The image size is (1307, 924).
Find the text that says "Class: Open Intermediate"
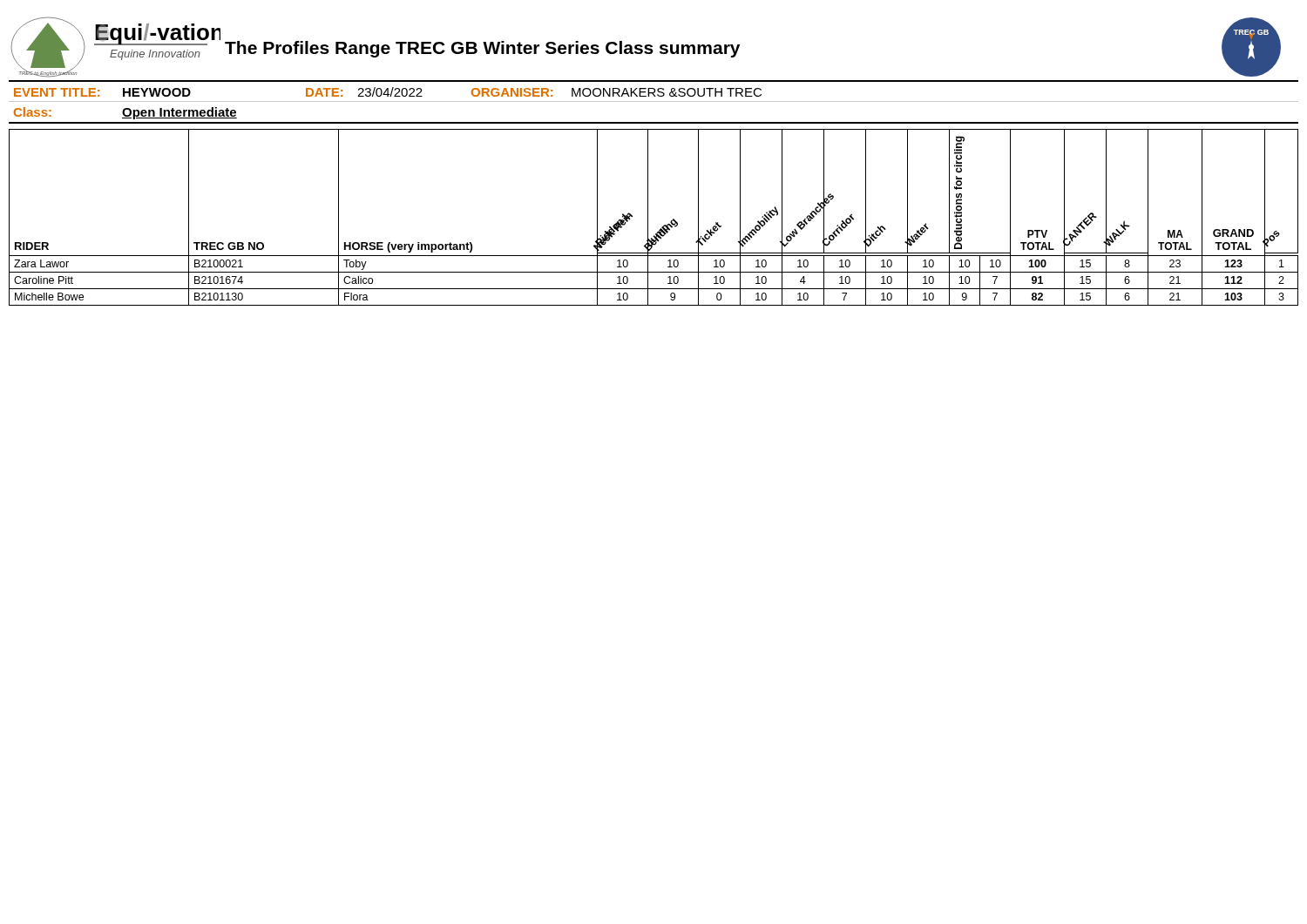(125, 112)
